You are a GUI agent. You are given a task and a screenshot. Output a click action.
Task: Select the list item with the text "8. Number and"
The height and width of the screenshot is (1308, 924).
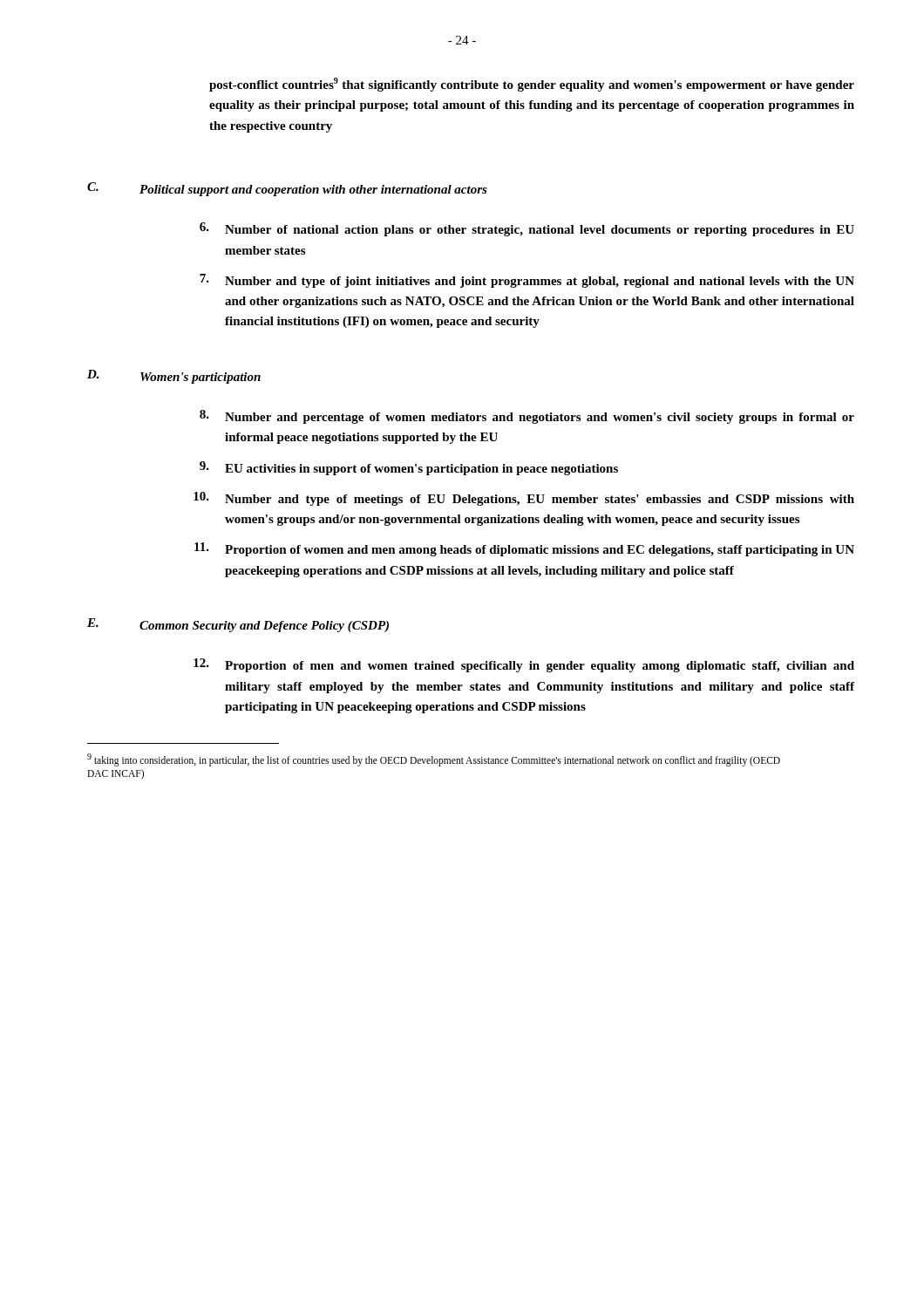coord(497,427)
